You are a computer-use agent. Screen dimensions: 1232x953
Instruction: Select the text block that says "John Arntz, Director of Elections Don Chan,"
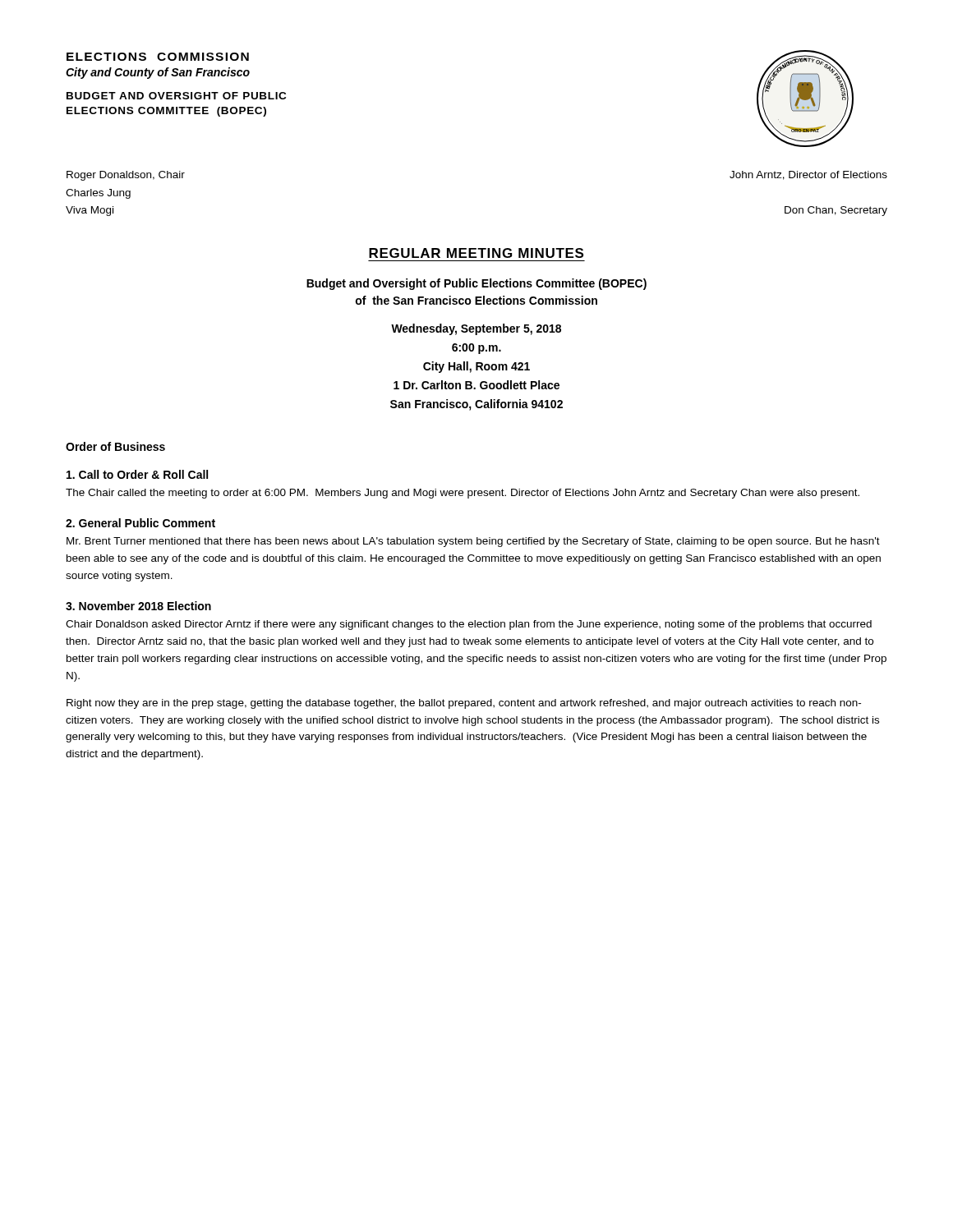click(808, 175)
